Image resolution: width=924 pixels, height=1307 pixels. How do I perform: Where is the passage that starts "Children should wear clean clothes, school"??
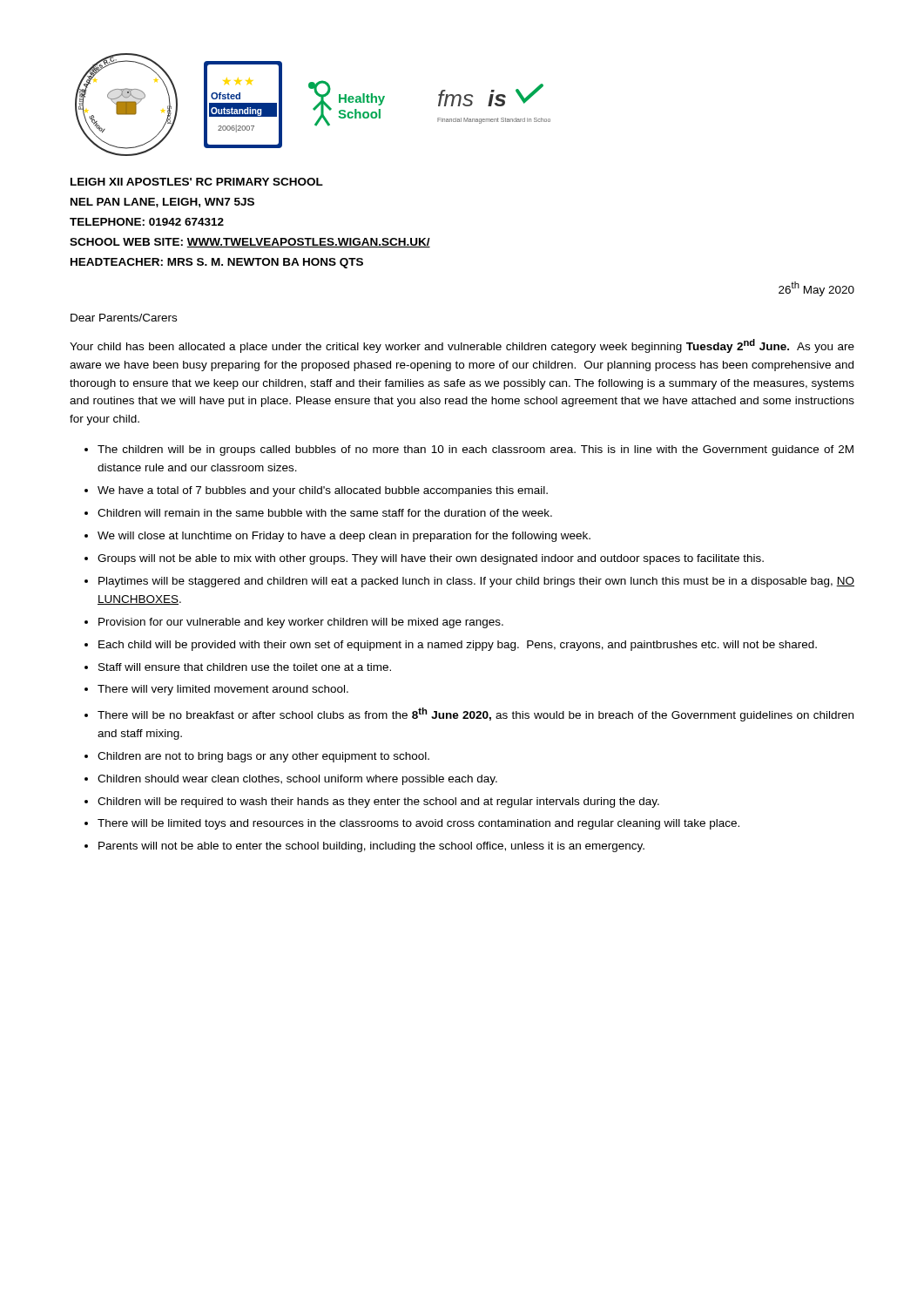[298, 778]
